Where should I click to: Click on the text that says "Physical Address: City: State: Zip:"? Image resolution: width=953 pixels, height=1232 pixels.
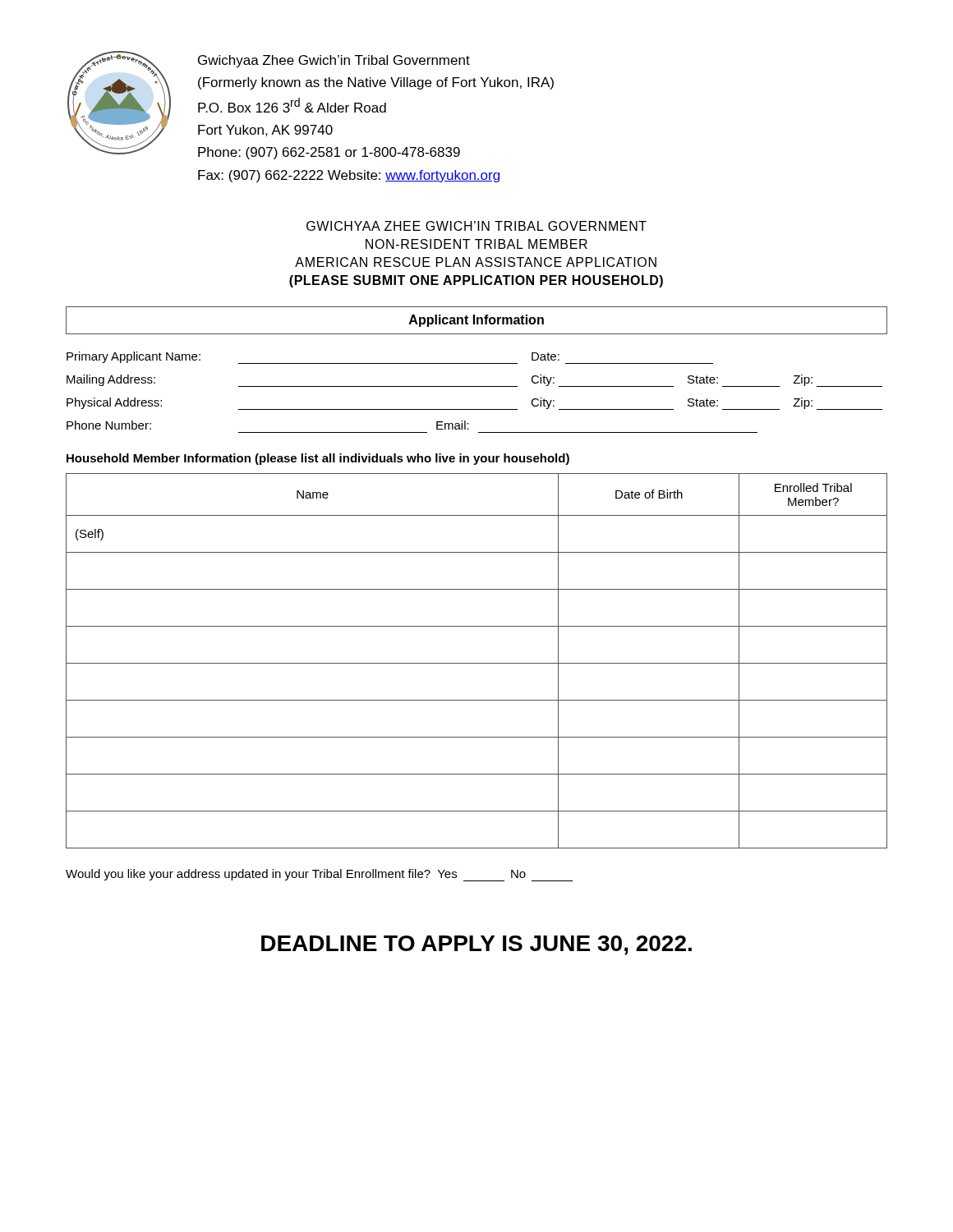pyautogui.click(x=474, y=402)
